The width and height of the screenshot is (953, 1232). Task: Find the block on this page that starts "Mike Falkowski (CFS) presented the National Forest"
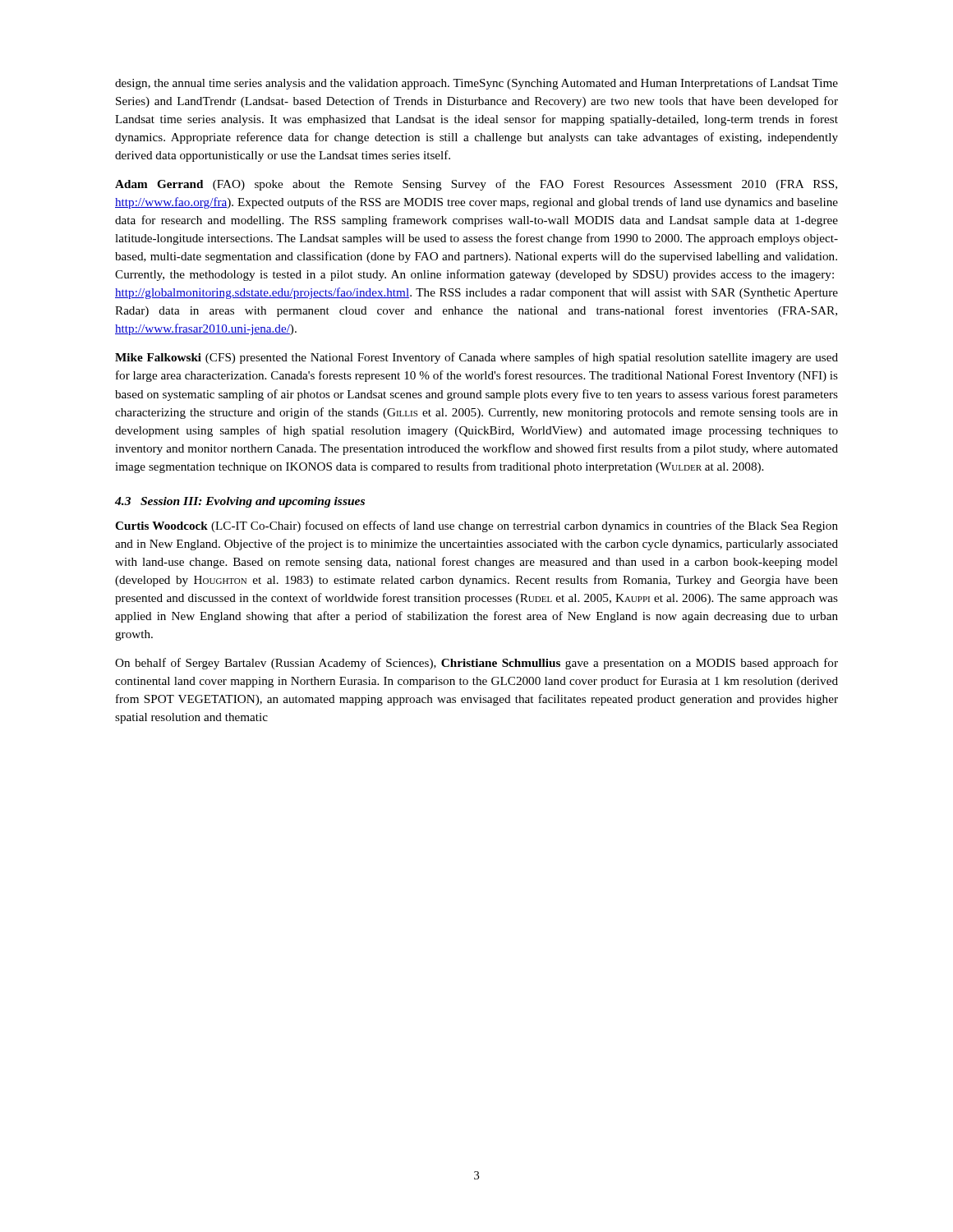pyautogui.click(x=476, y=412)
